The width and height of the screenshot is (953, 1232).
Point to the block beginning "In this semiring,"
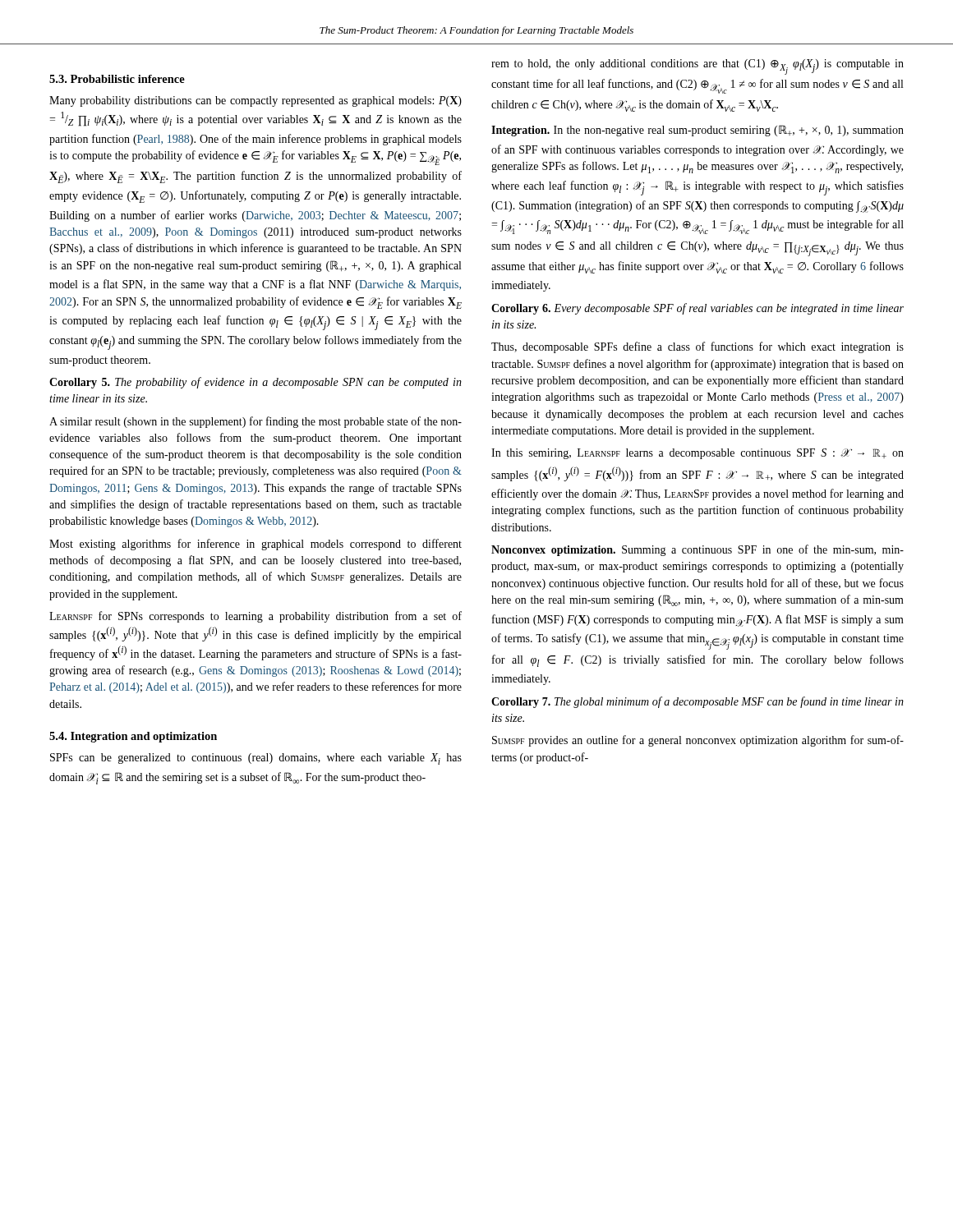(698, 490)
